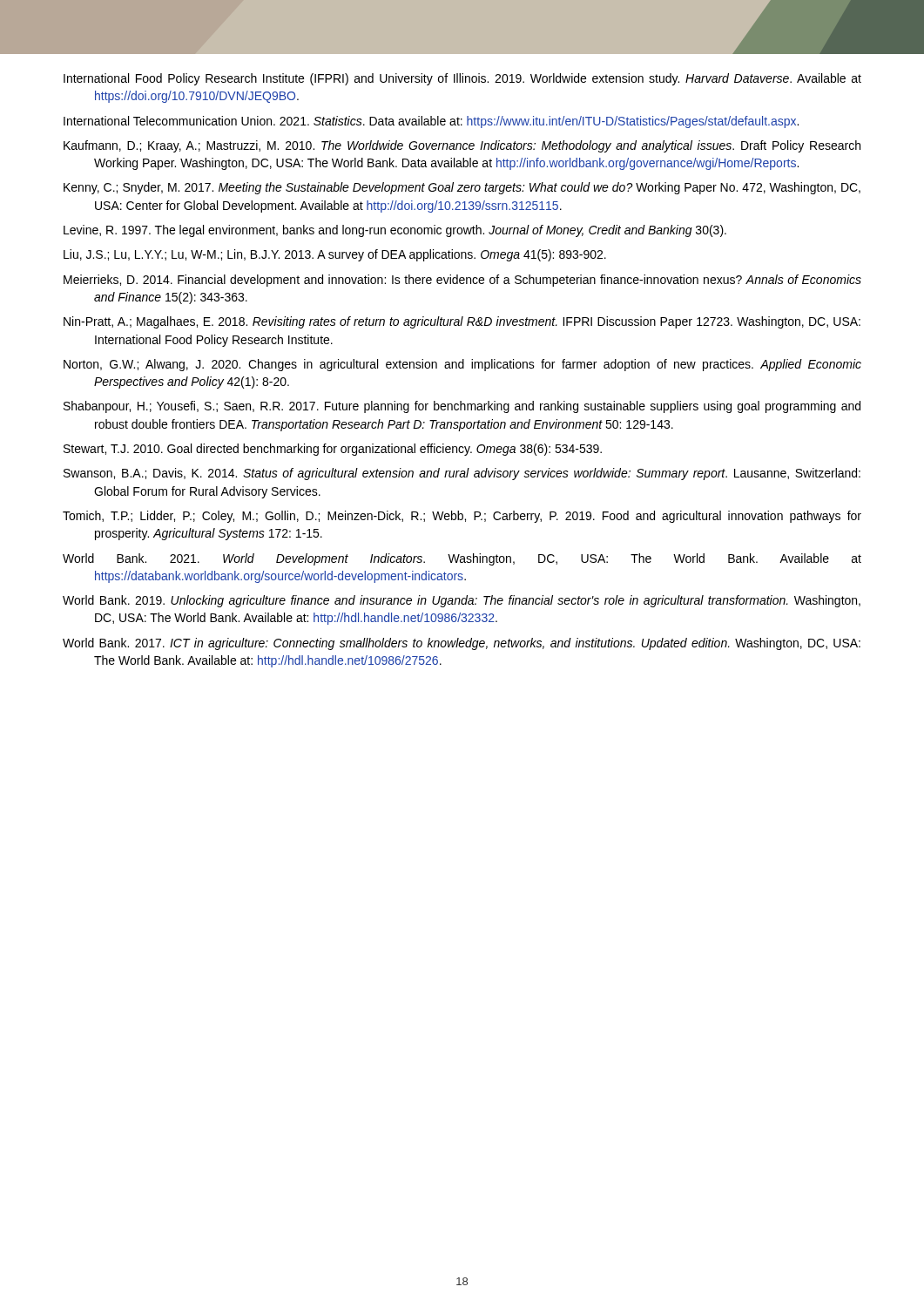This screenshot has height=1307, width=924.
Task: Click the passage that begins "Stewart, T.J. 2010. Goal directed benchmarking for organizational"
Action: tap(333, 449)
